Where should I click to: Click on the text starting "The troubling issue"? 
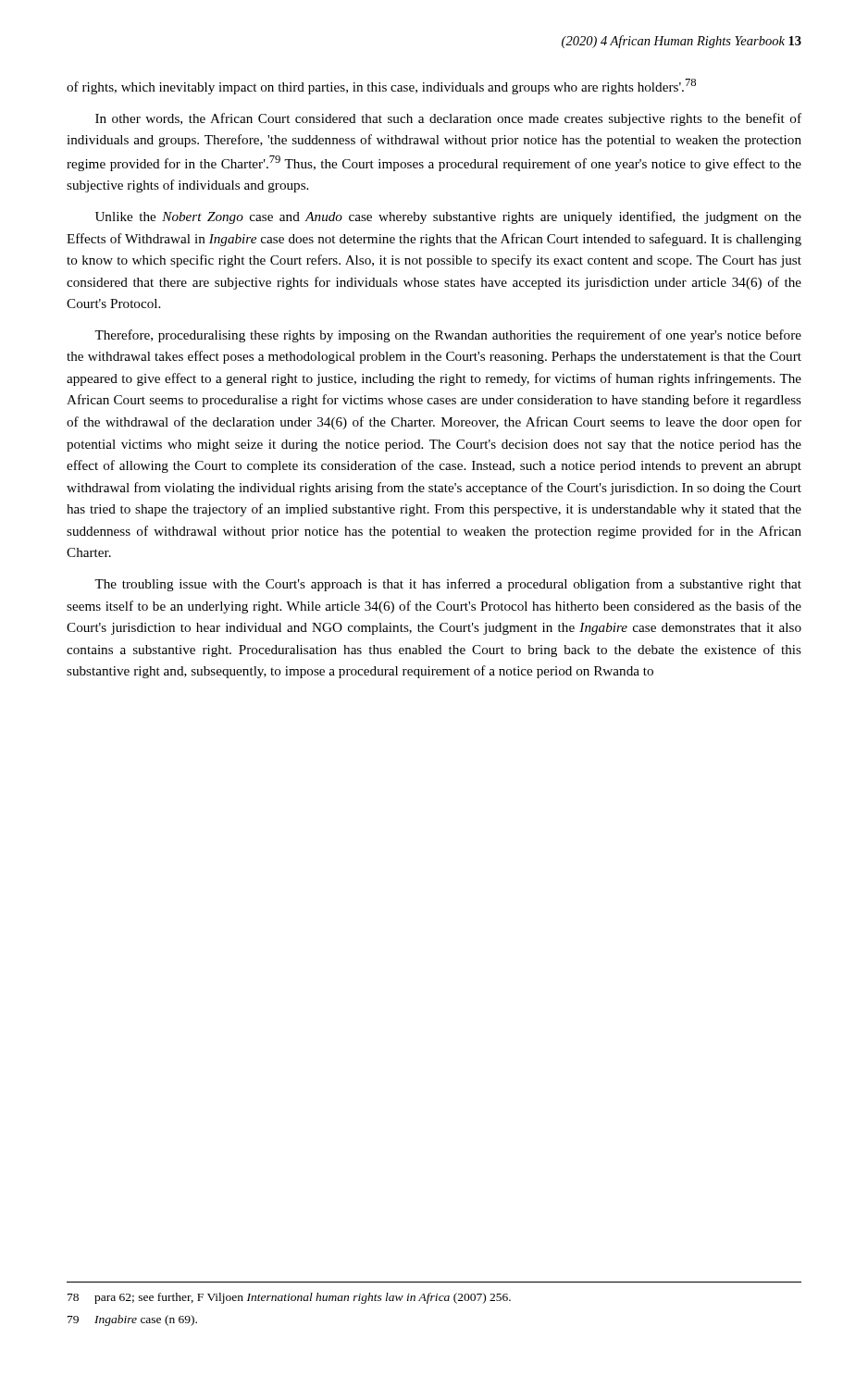pyautogui.click(x=434, y=627)
